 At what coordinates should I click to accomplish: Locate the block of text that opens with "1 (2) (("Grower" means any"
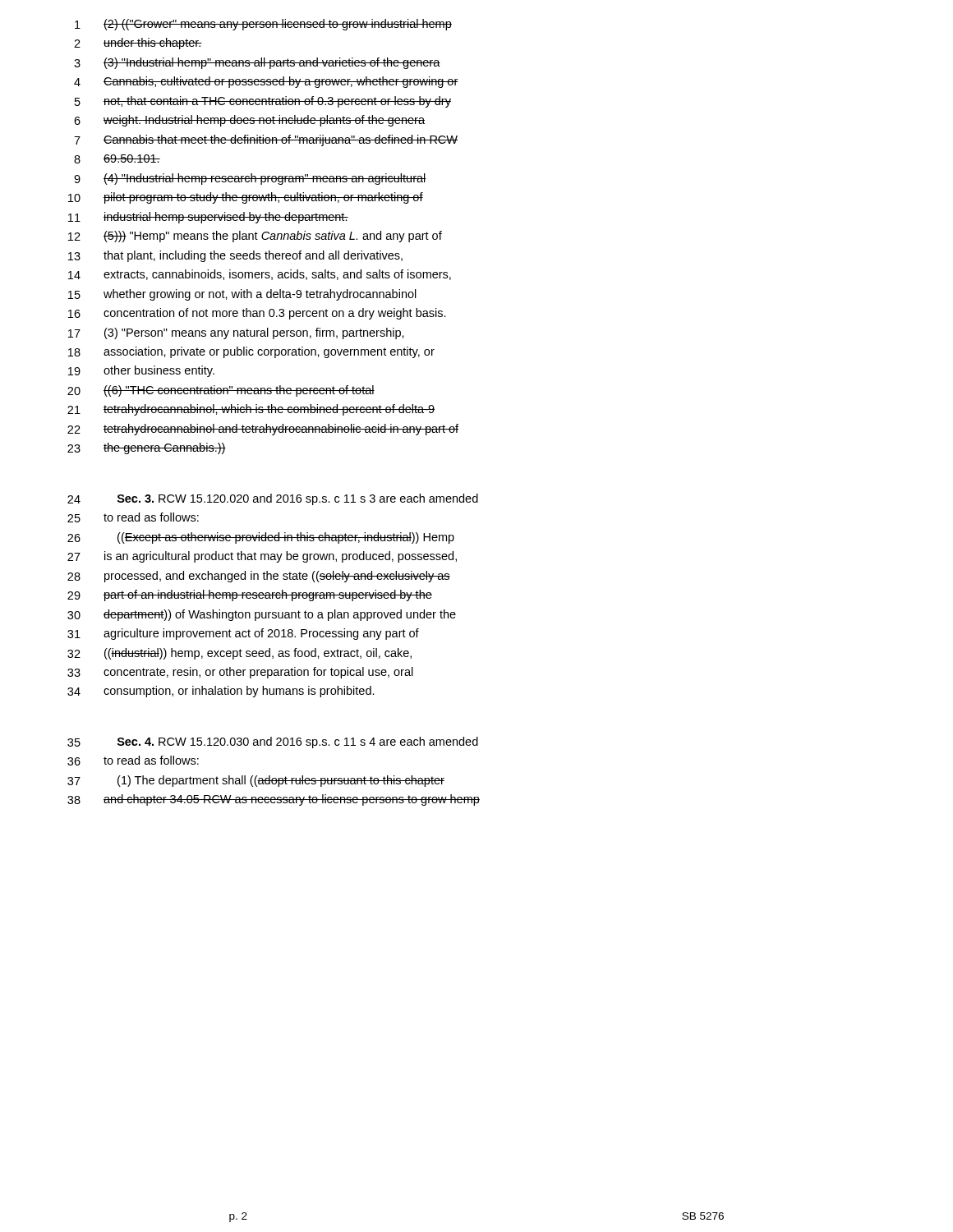pos(263,25)
